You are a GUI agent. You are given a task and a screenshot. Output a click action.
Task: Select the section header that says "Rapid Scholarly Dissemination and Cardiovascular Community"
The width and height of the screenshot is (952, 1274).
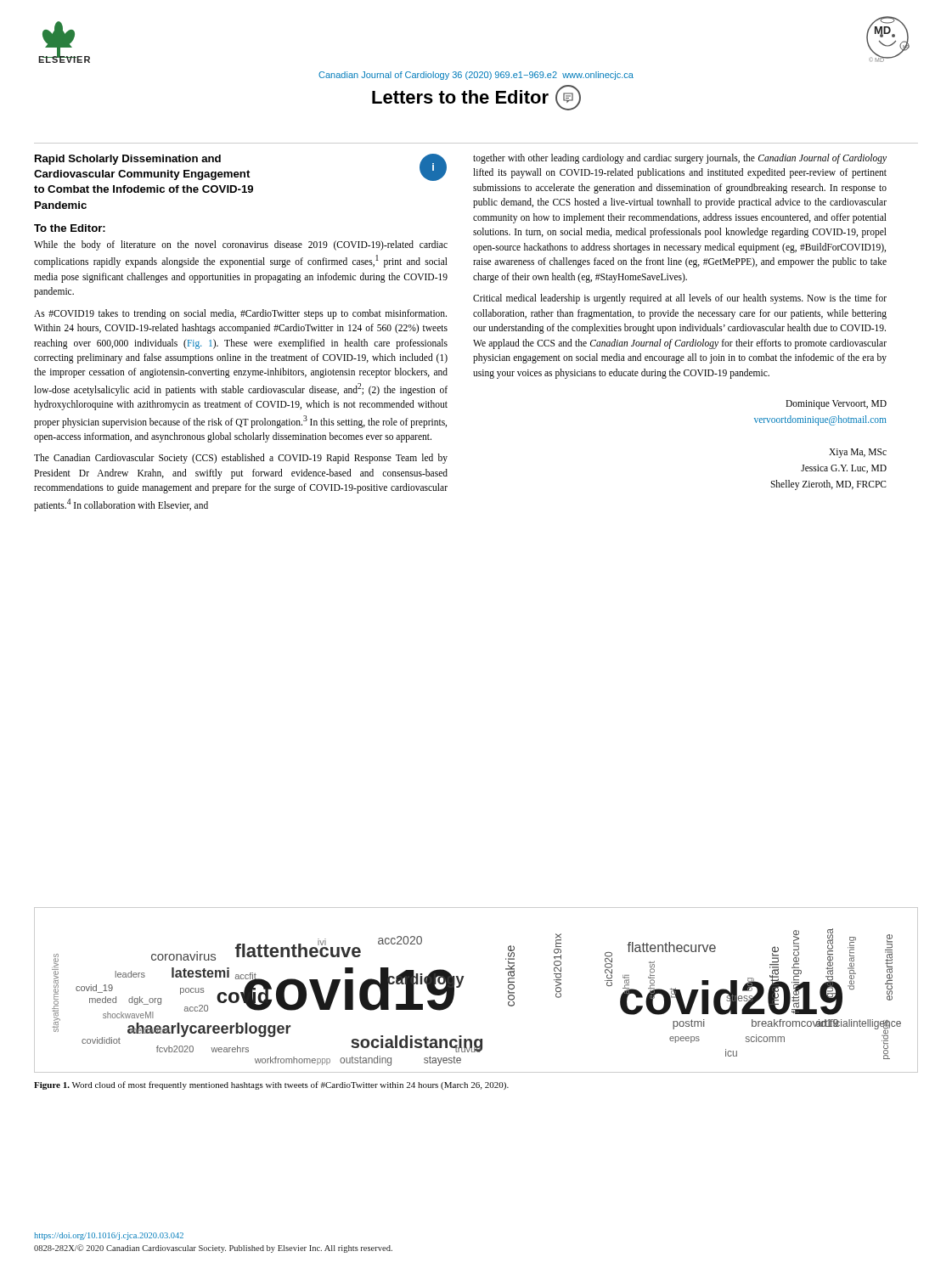point(144,182)
